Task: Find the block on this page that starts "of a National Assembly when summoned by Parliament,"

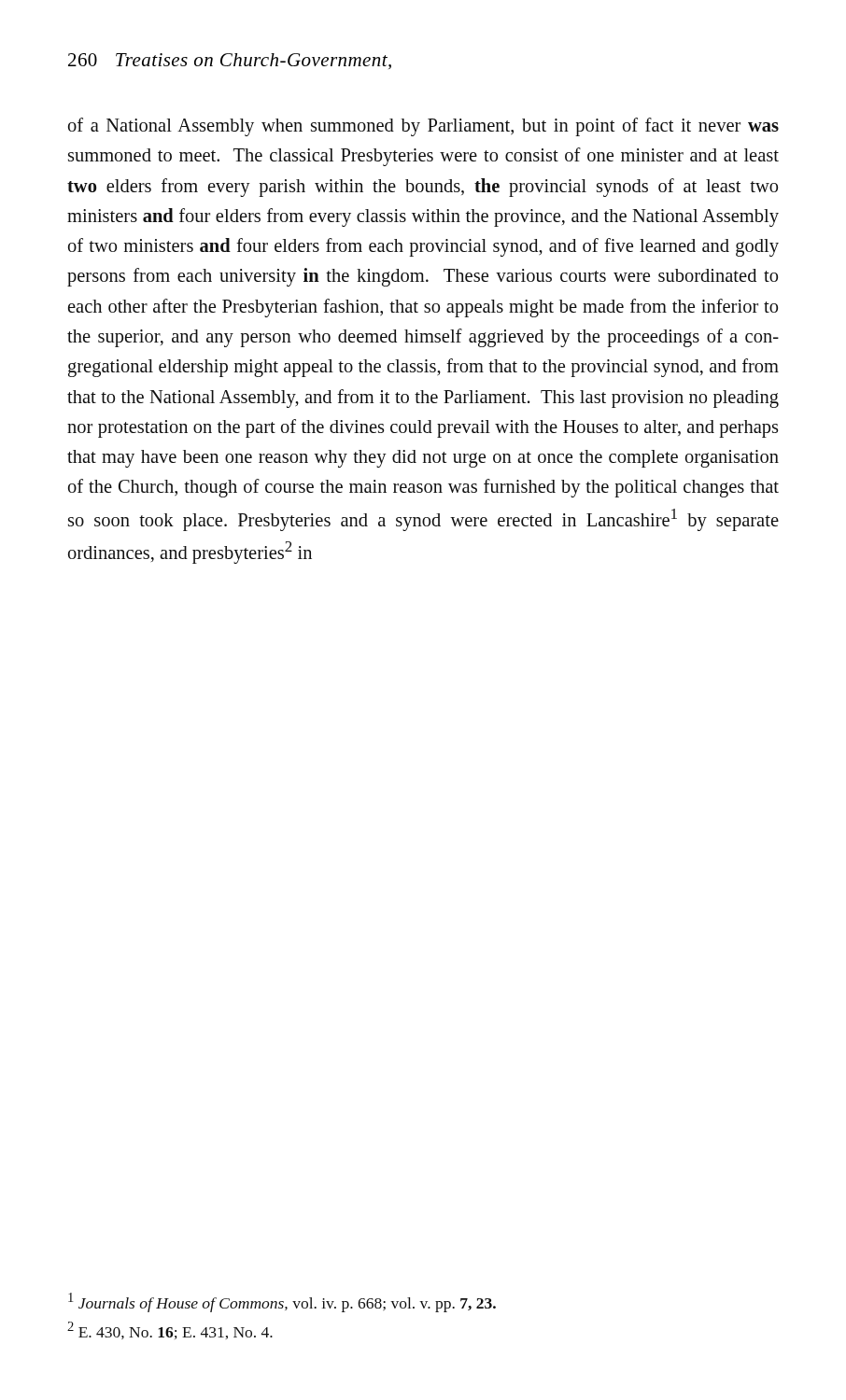Action: point(423,339)
